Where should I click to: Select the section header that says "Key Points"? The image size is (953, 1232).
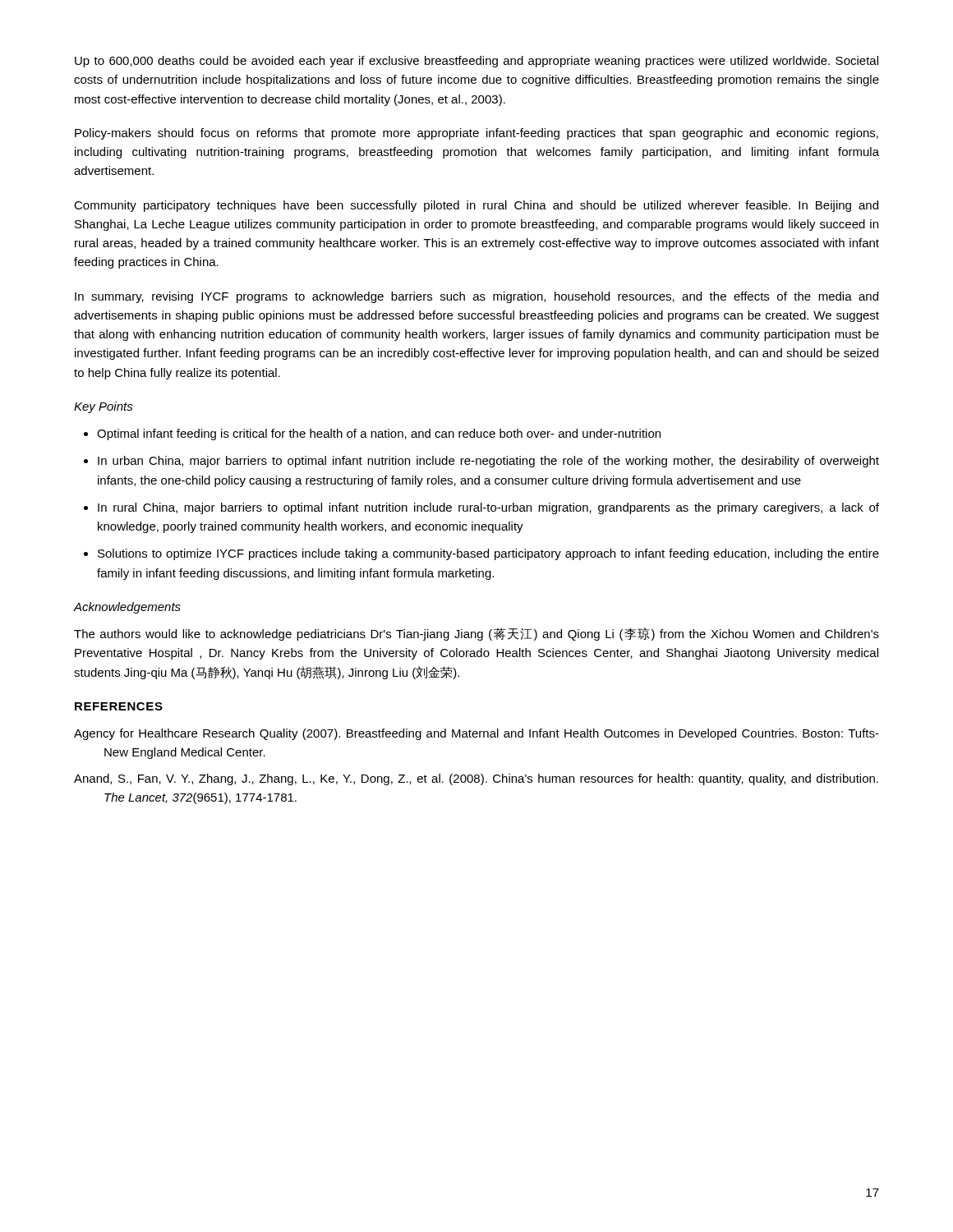point(104,407)
